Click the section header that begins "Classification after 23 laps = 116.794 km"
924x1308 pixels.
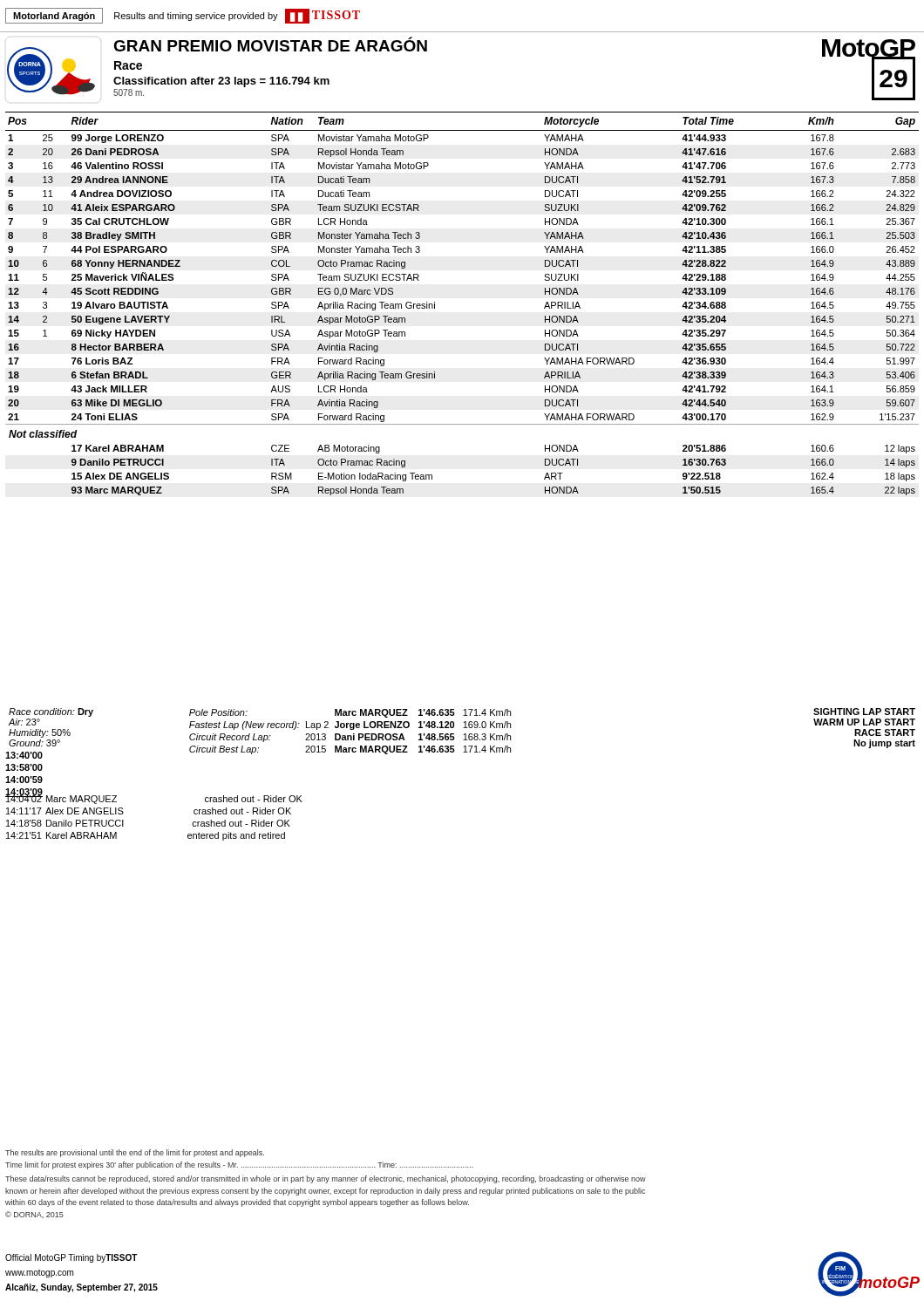click(x=221, y=86)
